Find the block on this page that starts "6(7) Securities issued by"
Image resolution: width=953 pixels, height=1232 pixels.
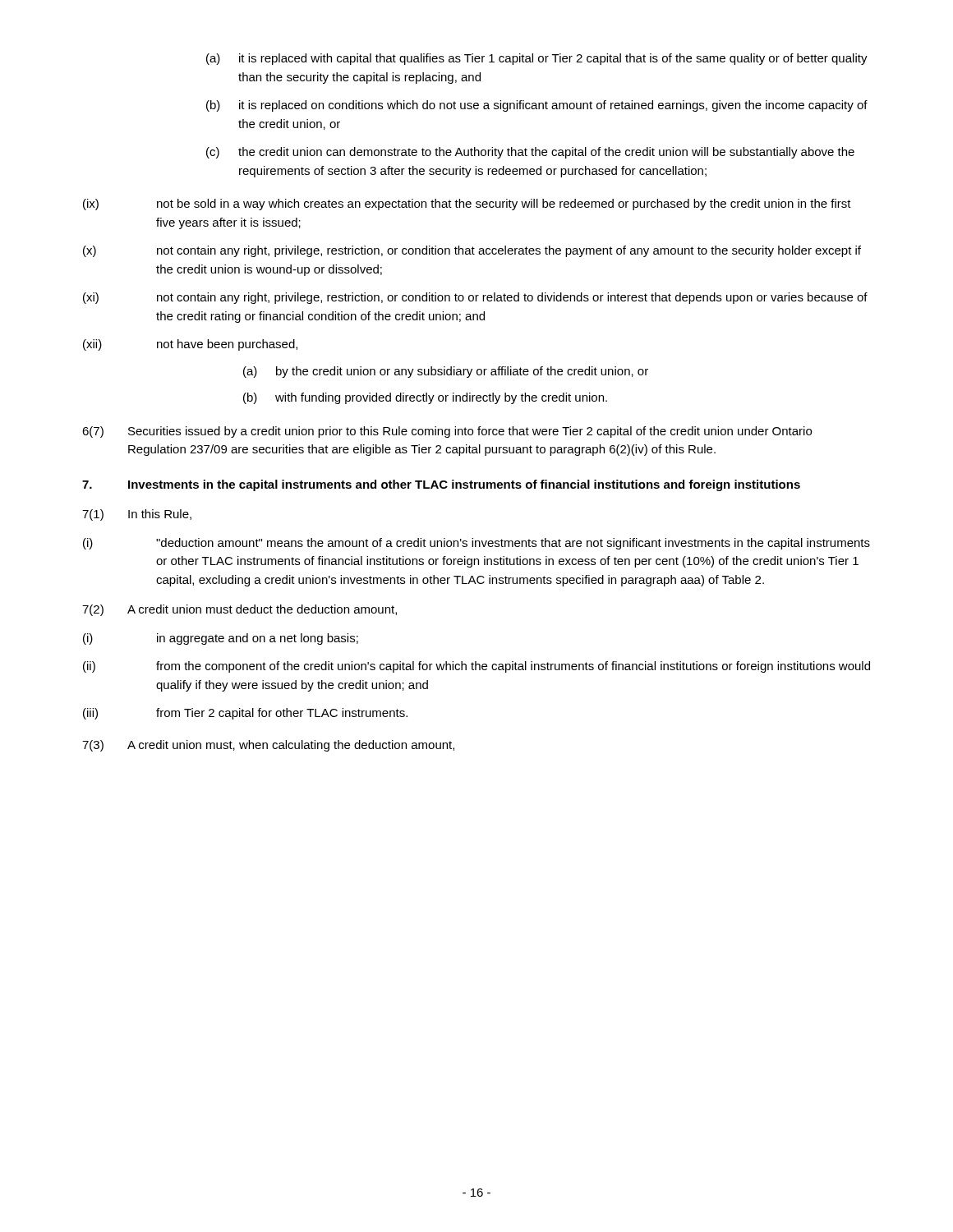pyautogui.click(x=476, y=440)
